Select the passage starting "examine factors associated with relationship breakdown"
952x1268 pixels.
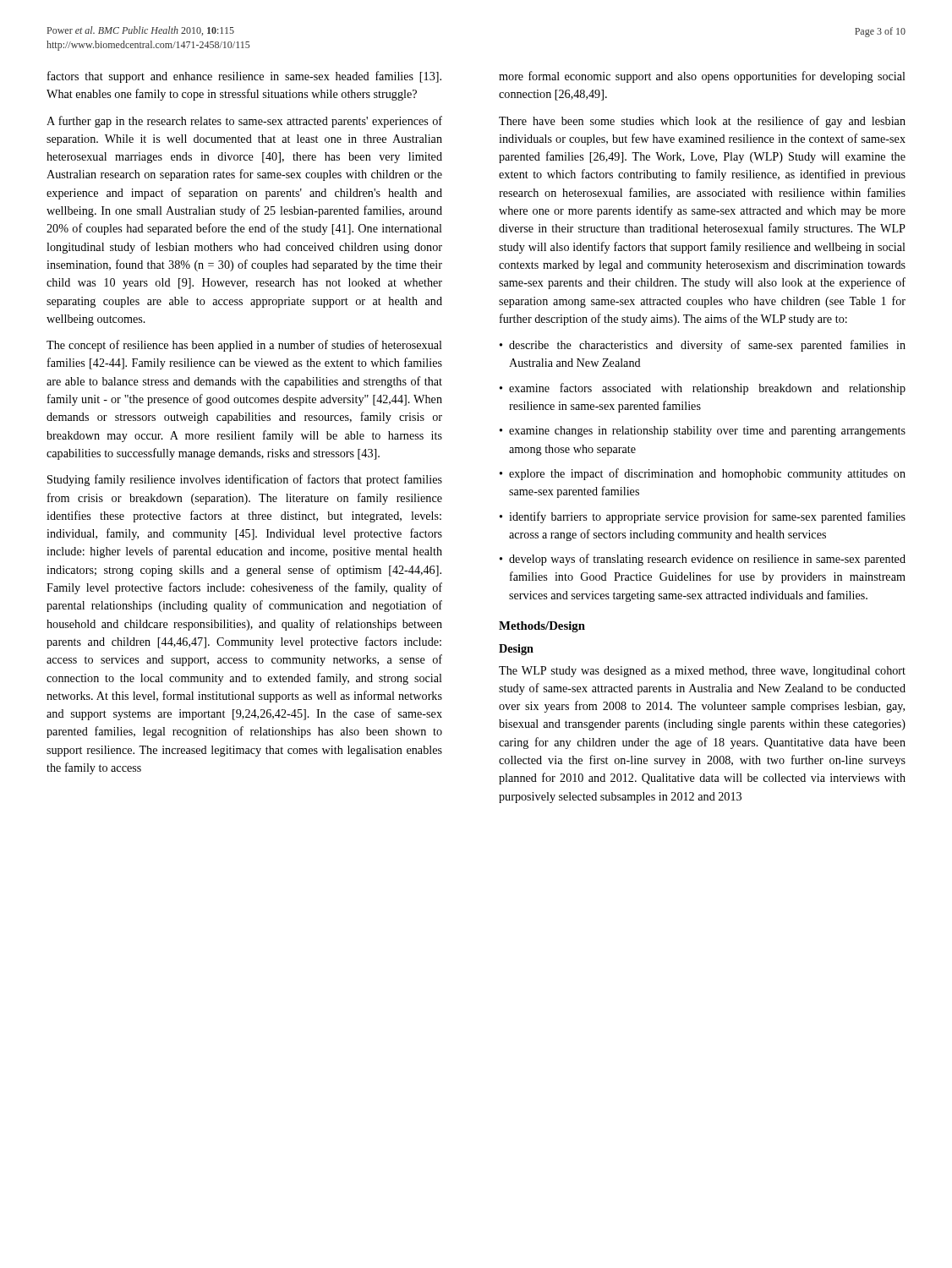click(707, 397)
